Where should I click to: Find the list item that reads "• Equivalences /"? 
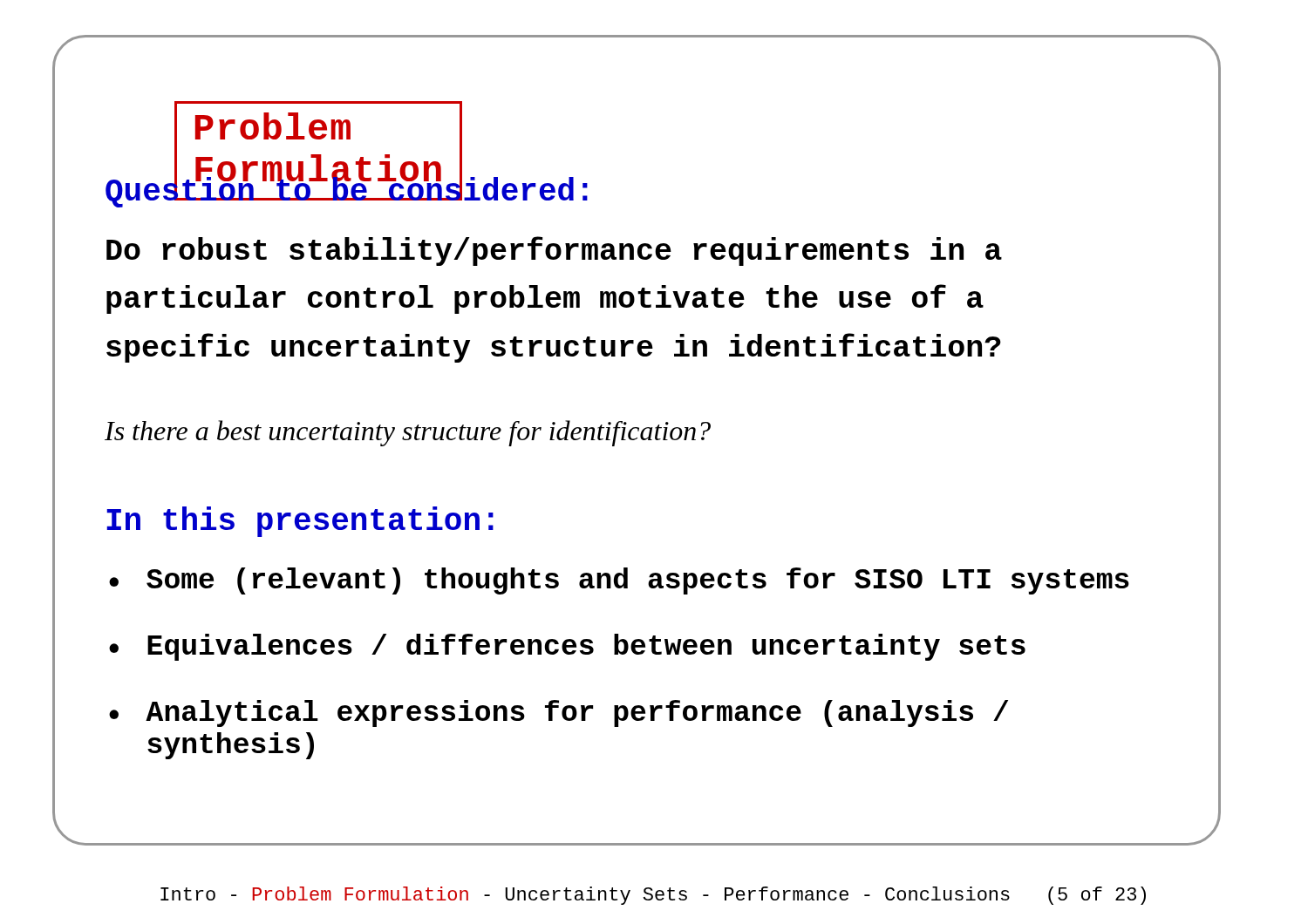(566, 652)
